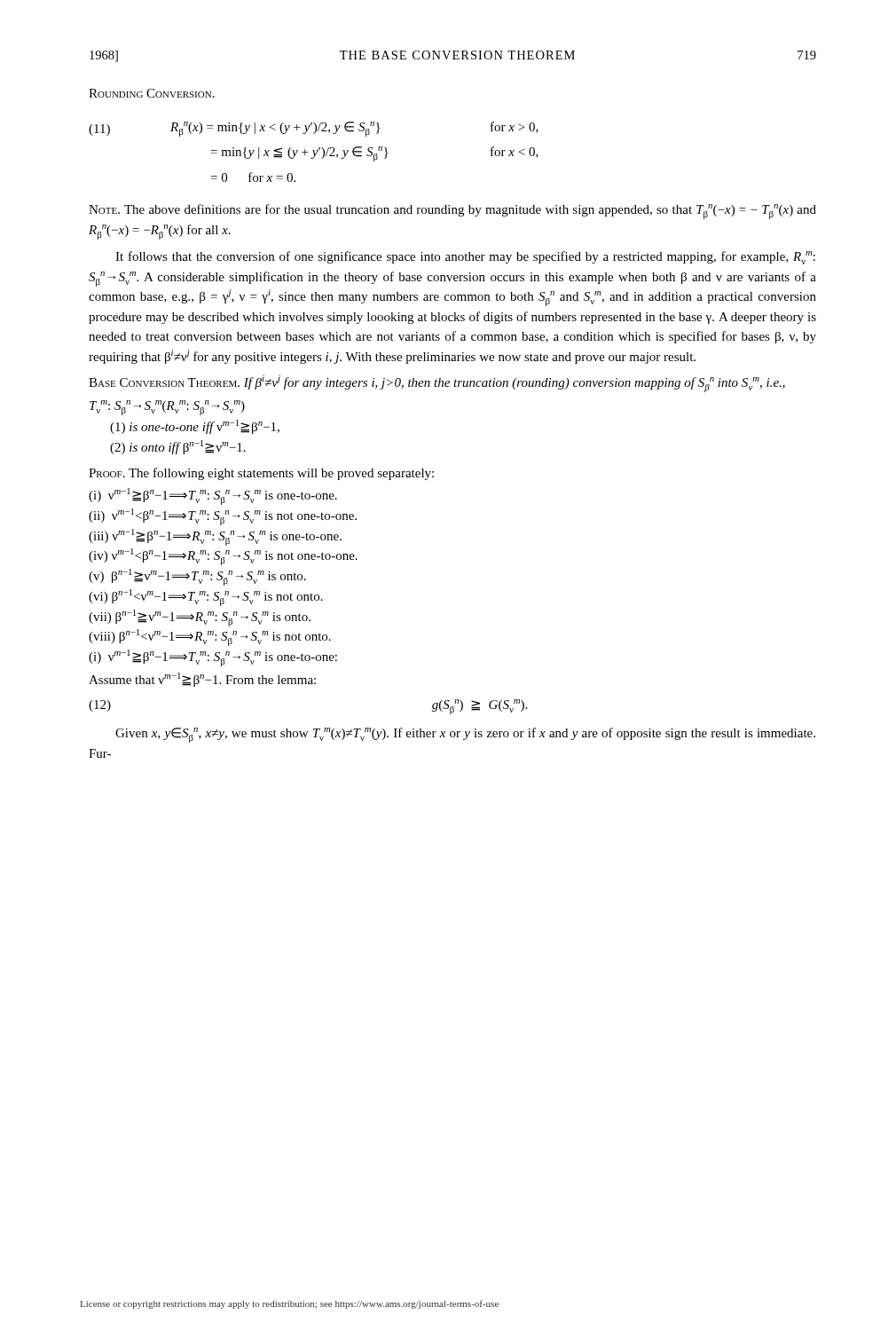896x1331 pixels.
Task: Locate the passage starting "(1) is one-to-one"
Action: (195, 426)
